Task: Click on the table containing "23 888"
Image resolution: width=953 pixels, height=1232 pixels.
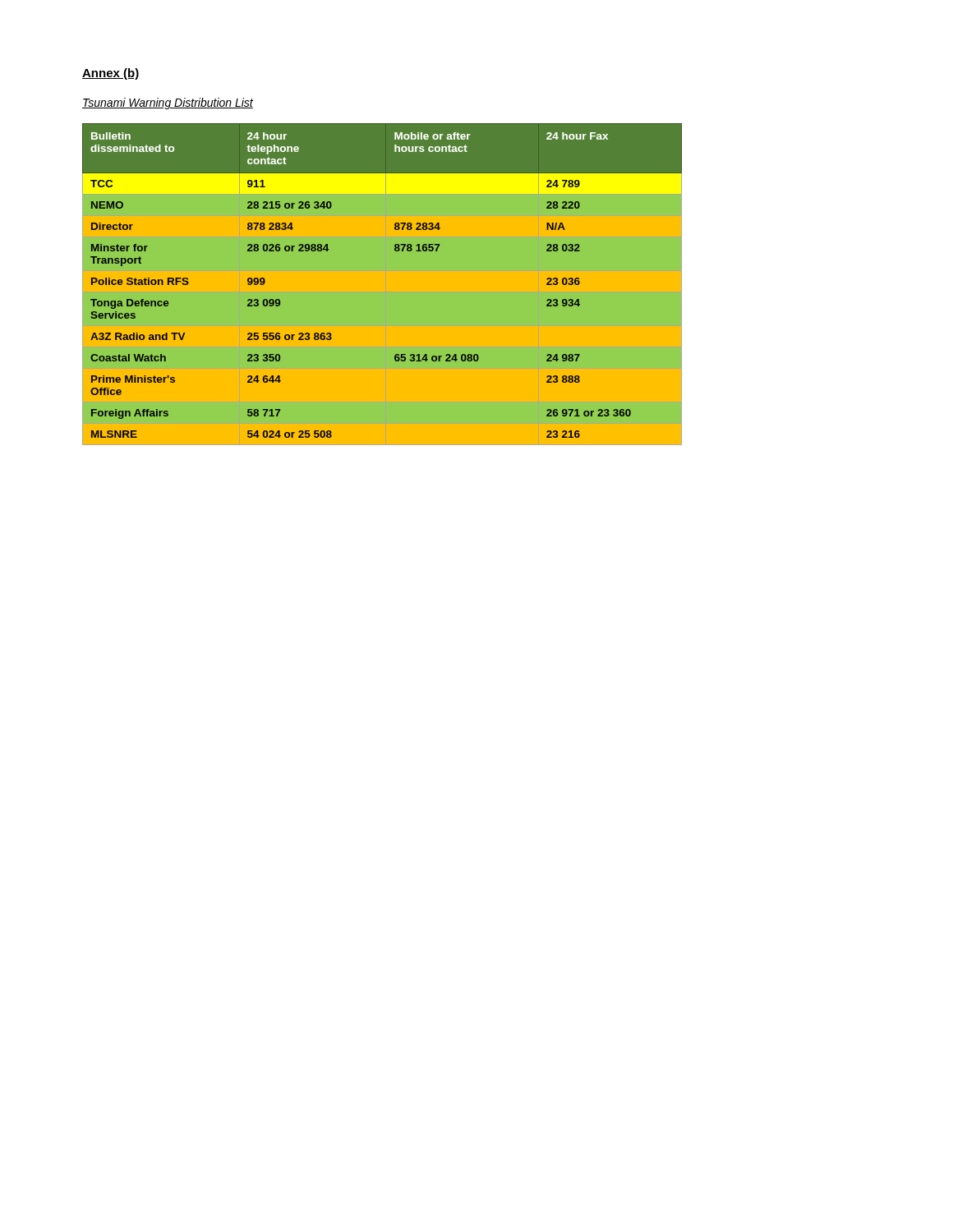Action: click(403, 284)
